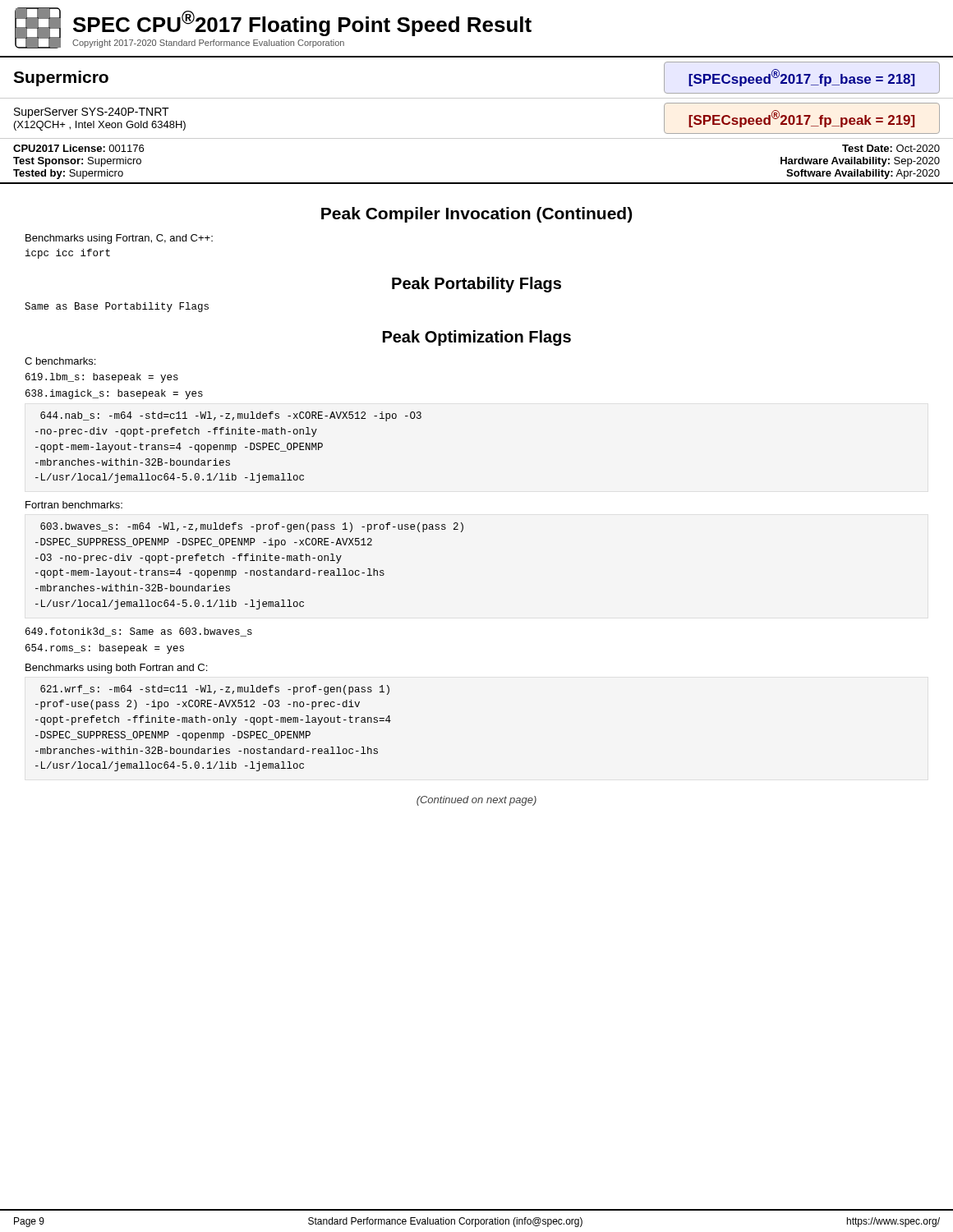The image size is (953, 1232).
Task: Find the block starting "nab_s: -m64 -std=c11 -Wl,-z,muldefs -xCORE-AVX512 -ipo -O3"
Action: 231,416
